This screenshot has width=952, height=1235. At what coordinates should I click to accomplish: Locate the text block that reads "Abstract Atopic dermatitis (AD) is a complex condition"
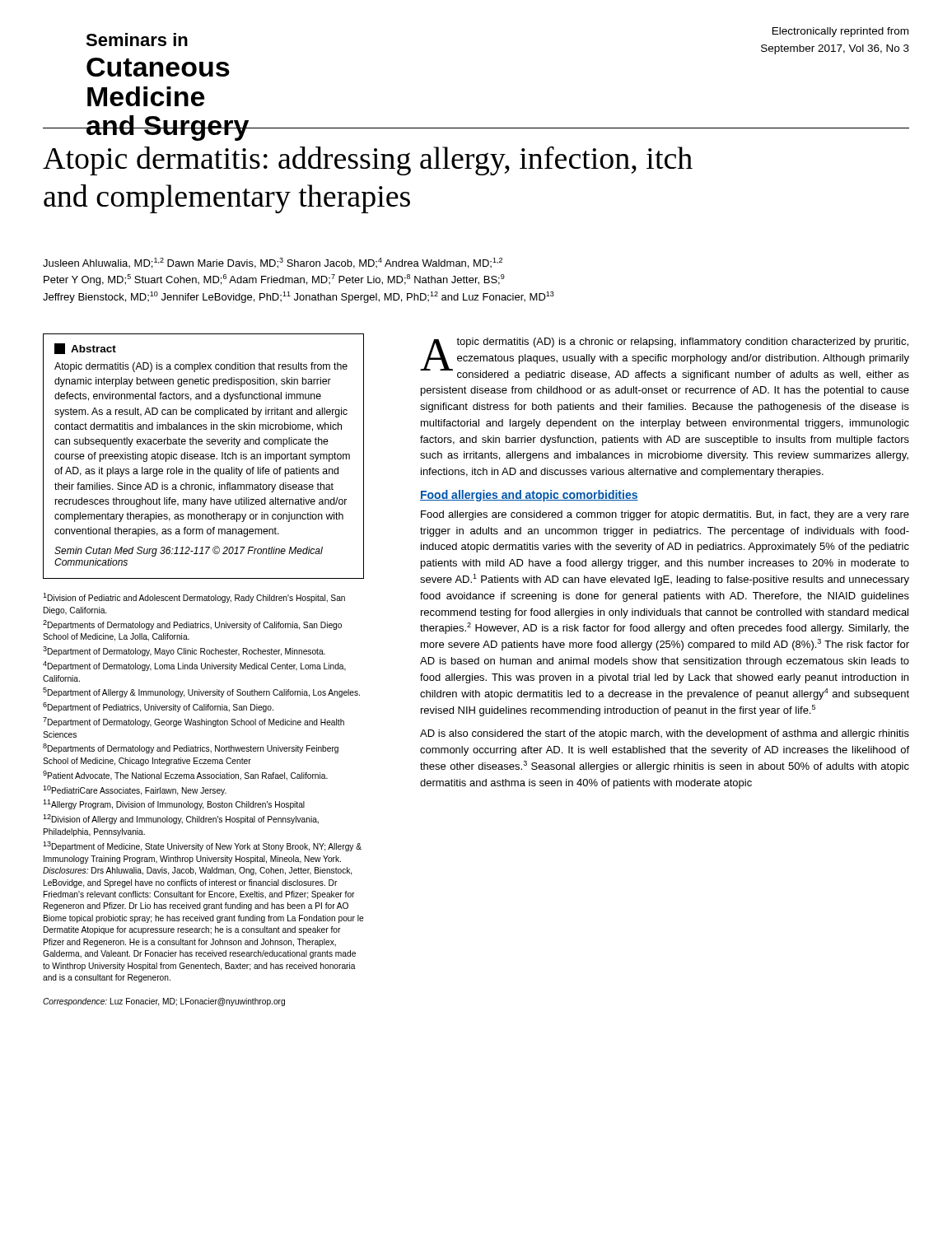click(x=203, y=455)
